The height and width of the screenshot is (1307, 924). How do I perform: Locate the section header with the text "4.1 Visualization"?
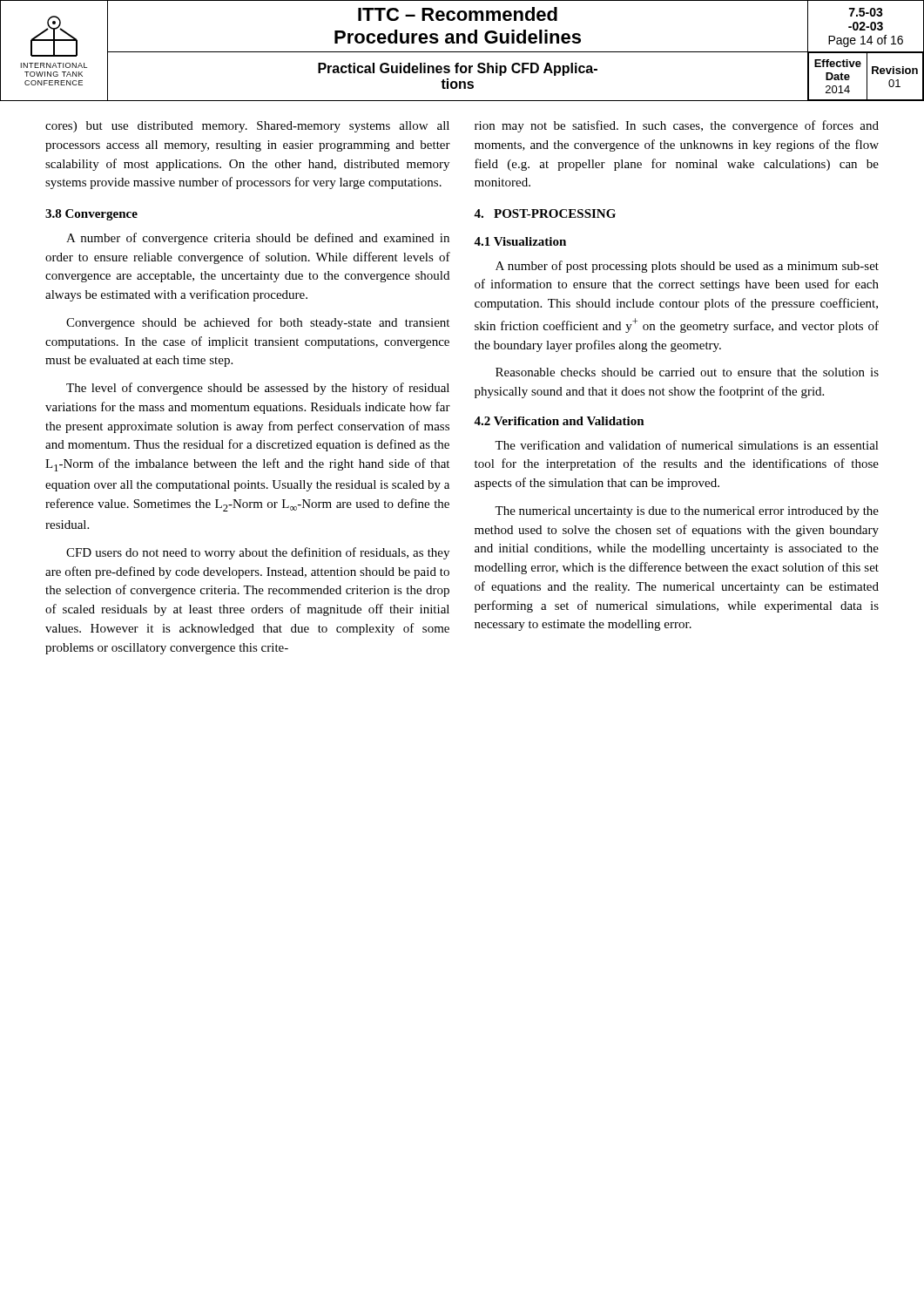pos(520,241)
